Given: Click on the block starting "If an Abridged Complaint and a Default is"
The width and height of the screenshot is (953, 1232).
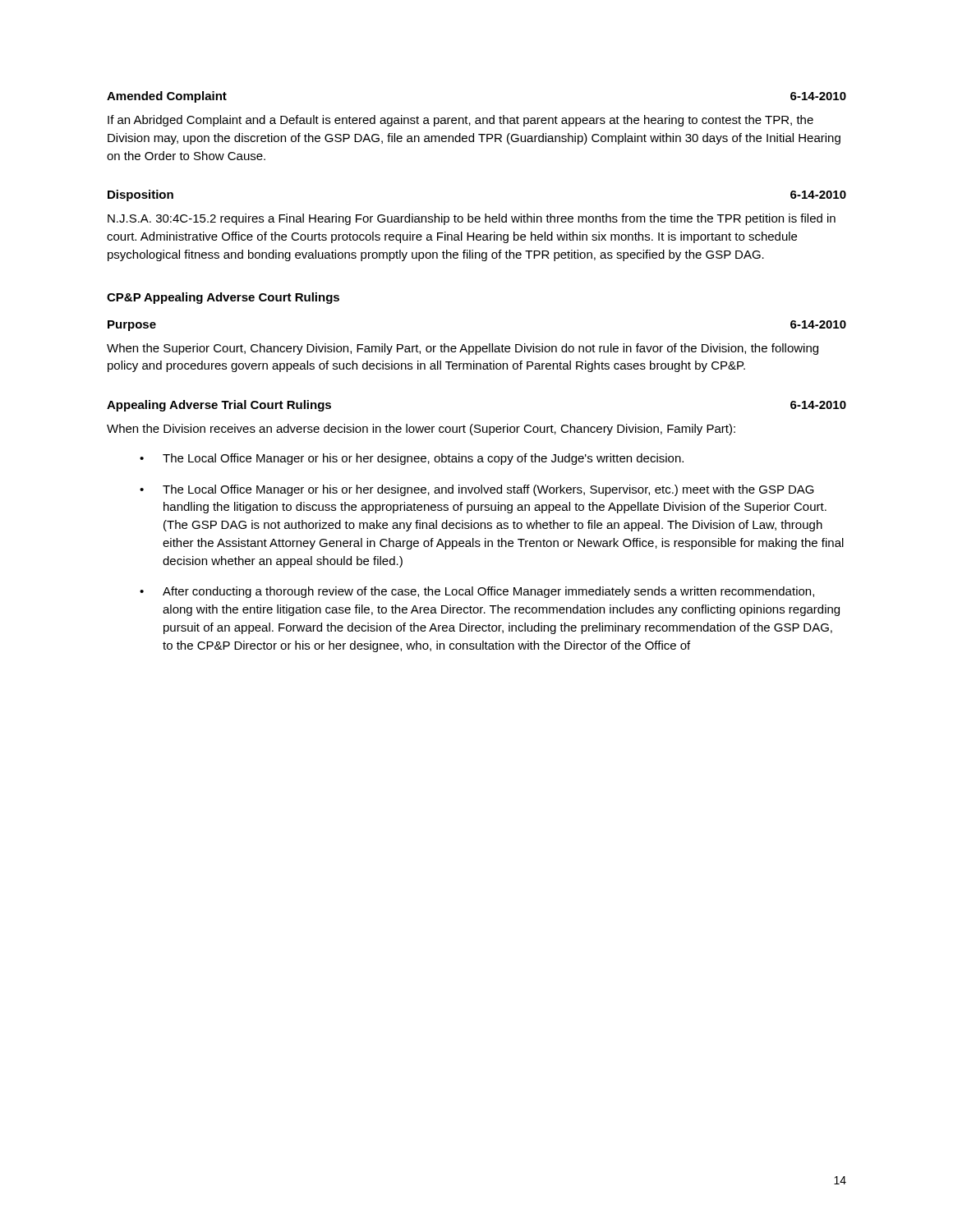Looking at the screenshot, I should pyautogui.click(x=476, y=138).
